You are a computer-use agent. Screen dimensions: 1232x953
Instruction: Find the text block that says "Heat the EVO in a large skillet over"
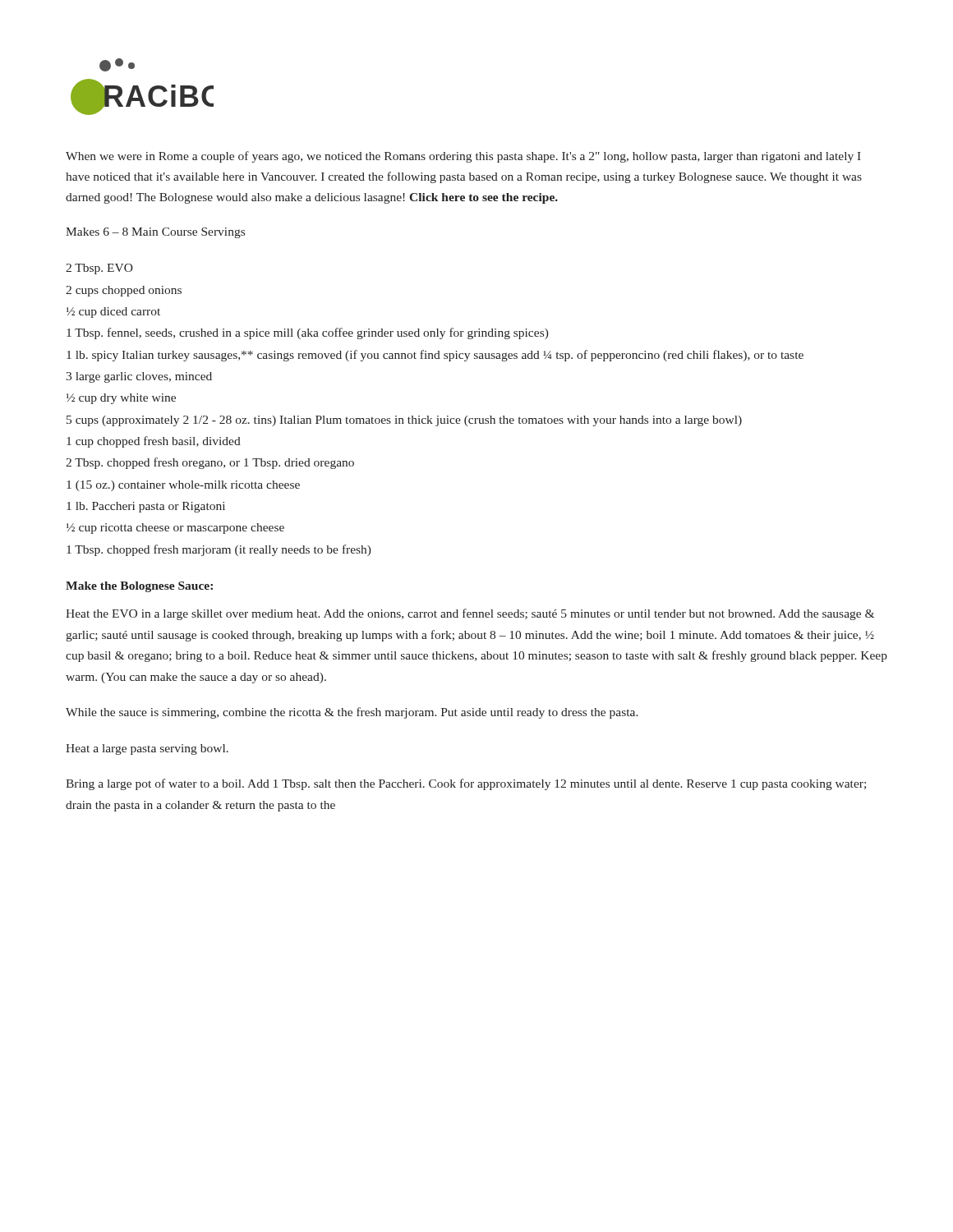(476, 645)
